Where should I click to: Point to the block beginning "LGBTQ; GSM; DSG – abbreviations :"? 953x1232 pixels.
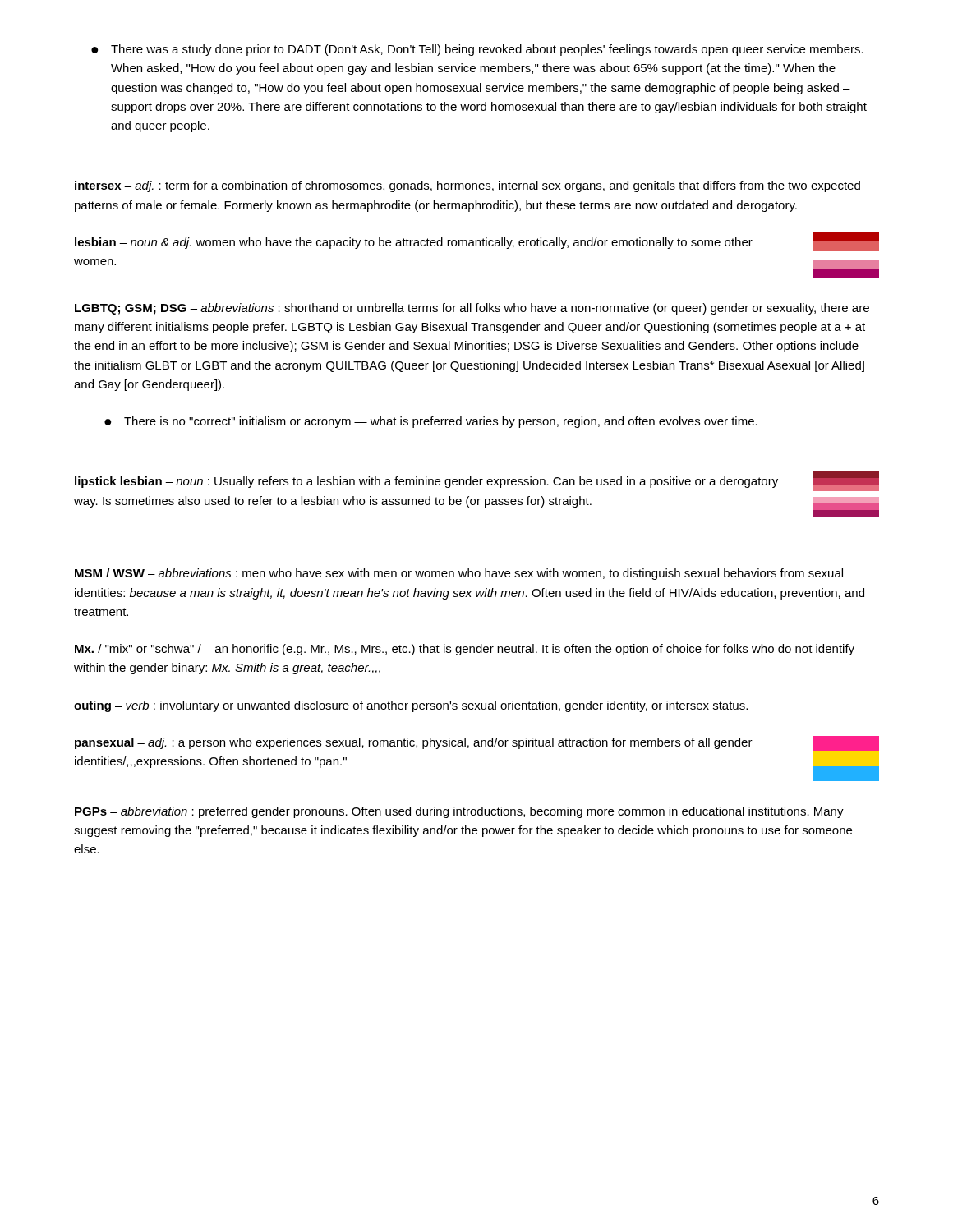[472, 346]
